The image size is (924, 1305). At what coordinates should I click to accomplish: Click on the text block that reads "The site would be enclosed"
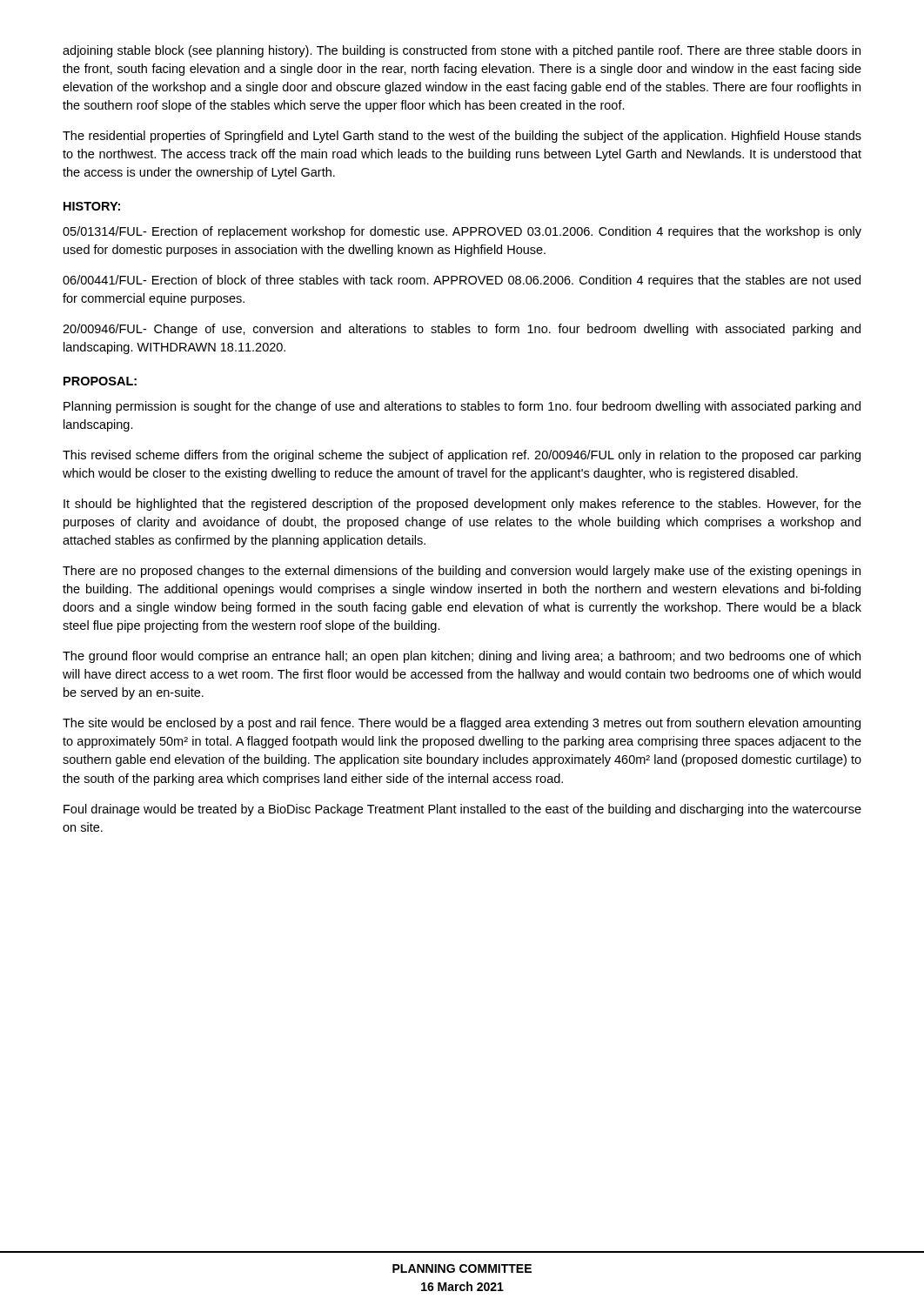(x=462, y=751)
